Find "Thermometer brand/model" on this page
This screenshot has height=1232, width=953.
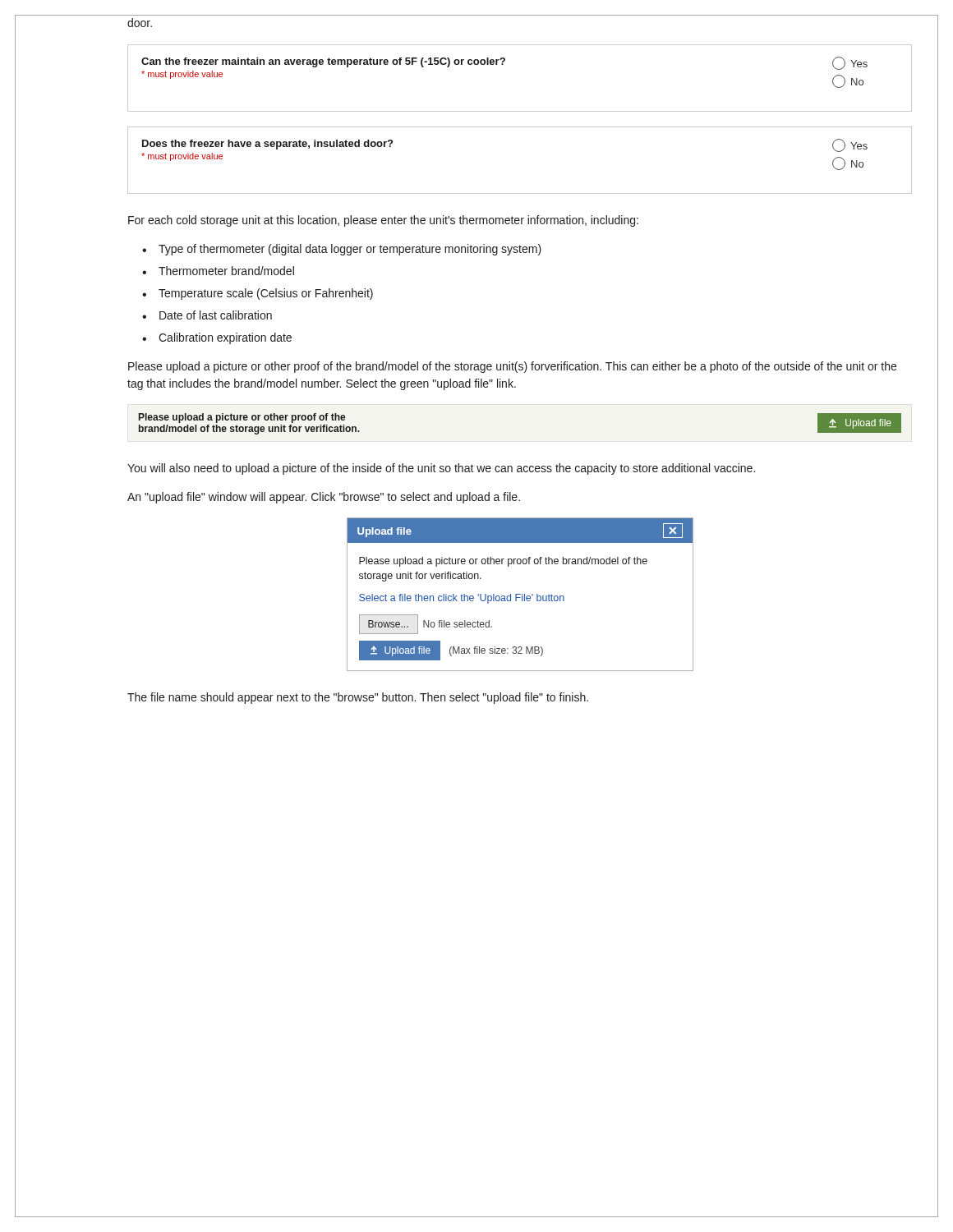click(227, 271)
